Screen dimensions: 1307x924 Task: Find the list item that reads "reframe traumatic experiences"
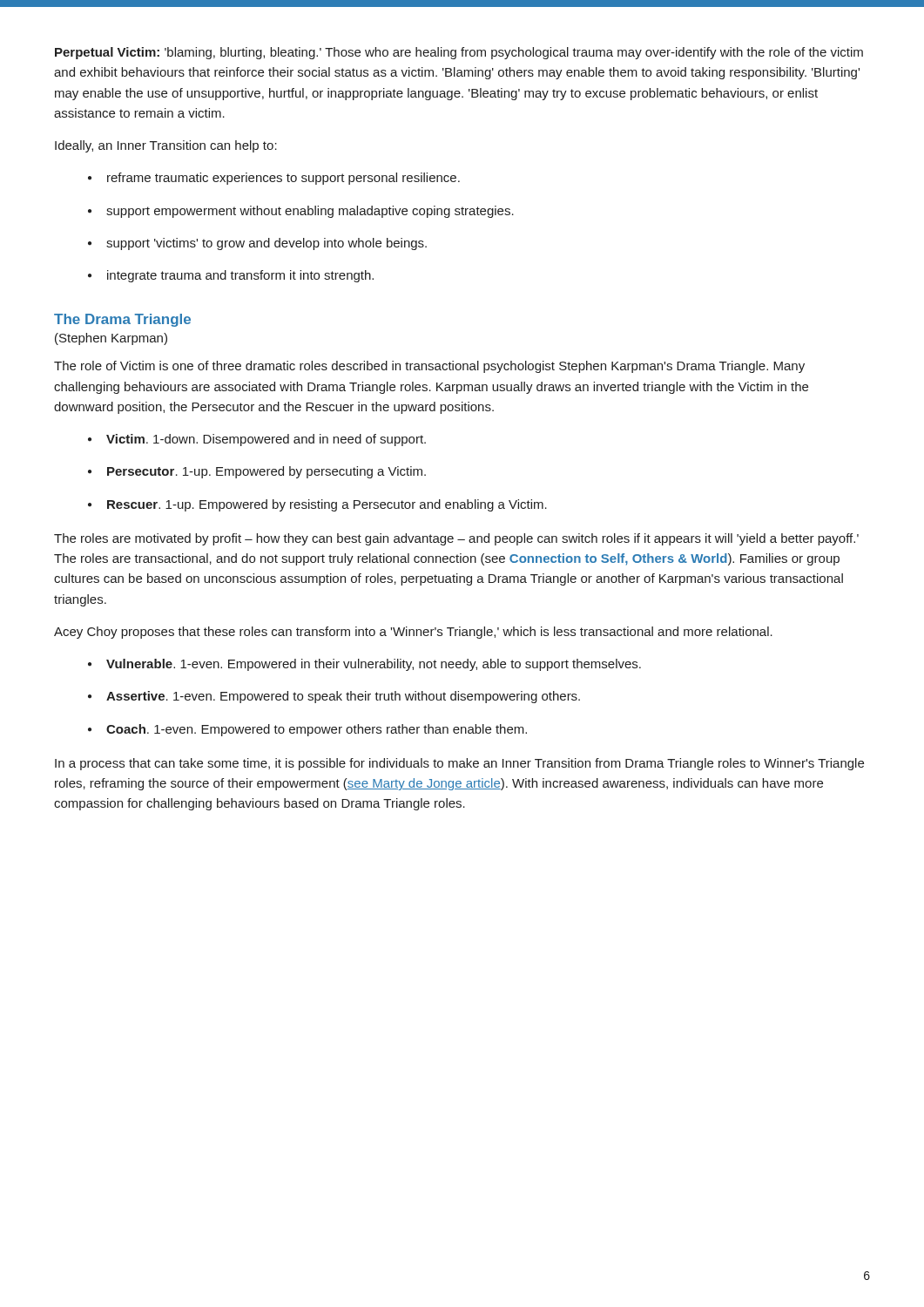[462, 178]
